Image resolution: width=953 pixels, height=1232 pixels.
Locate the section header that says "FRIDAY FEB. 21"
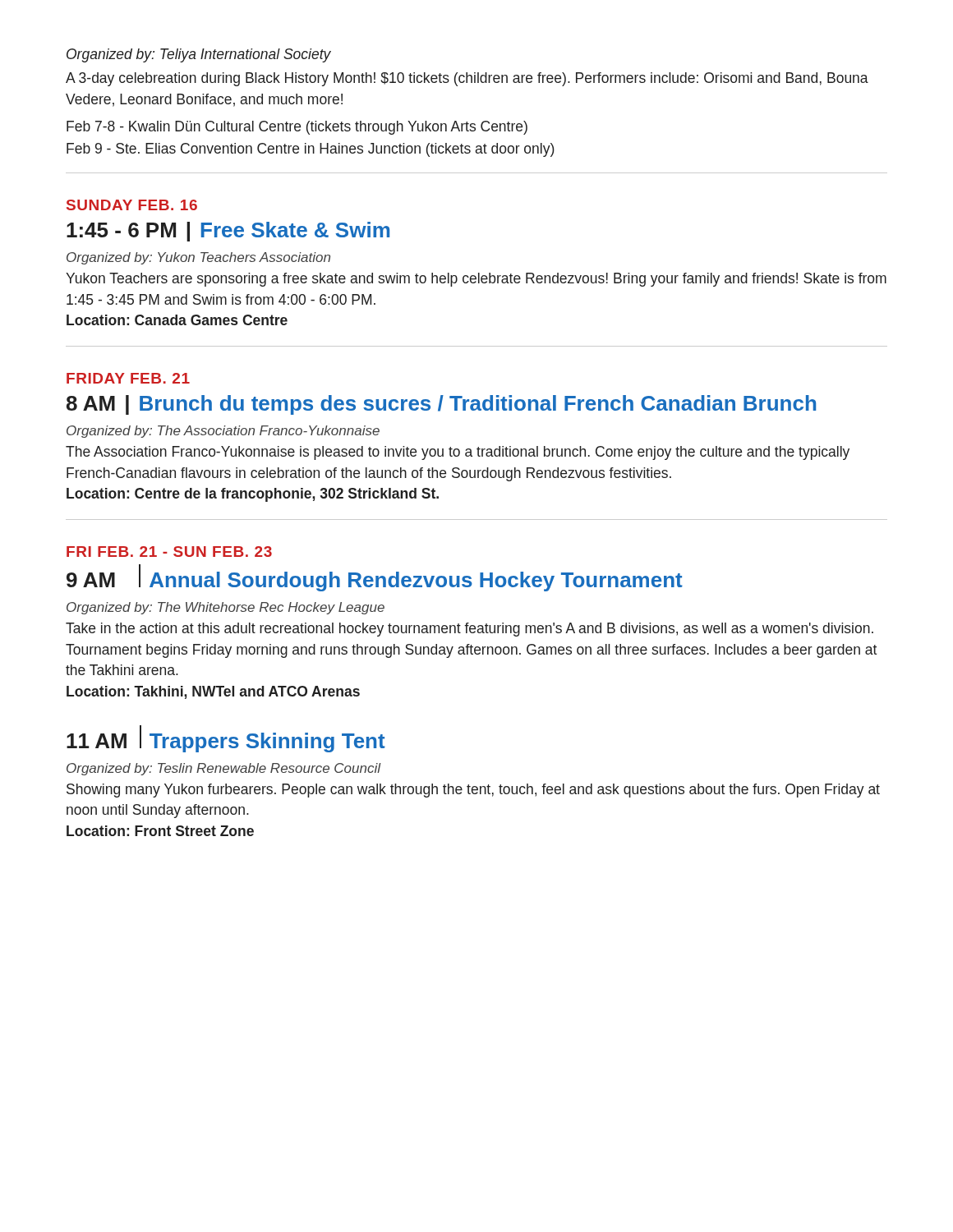click(128, 378)
